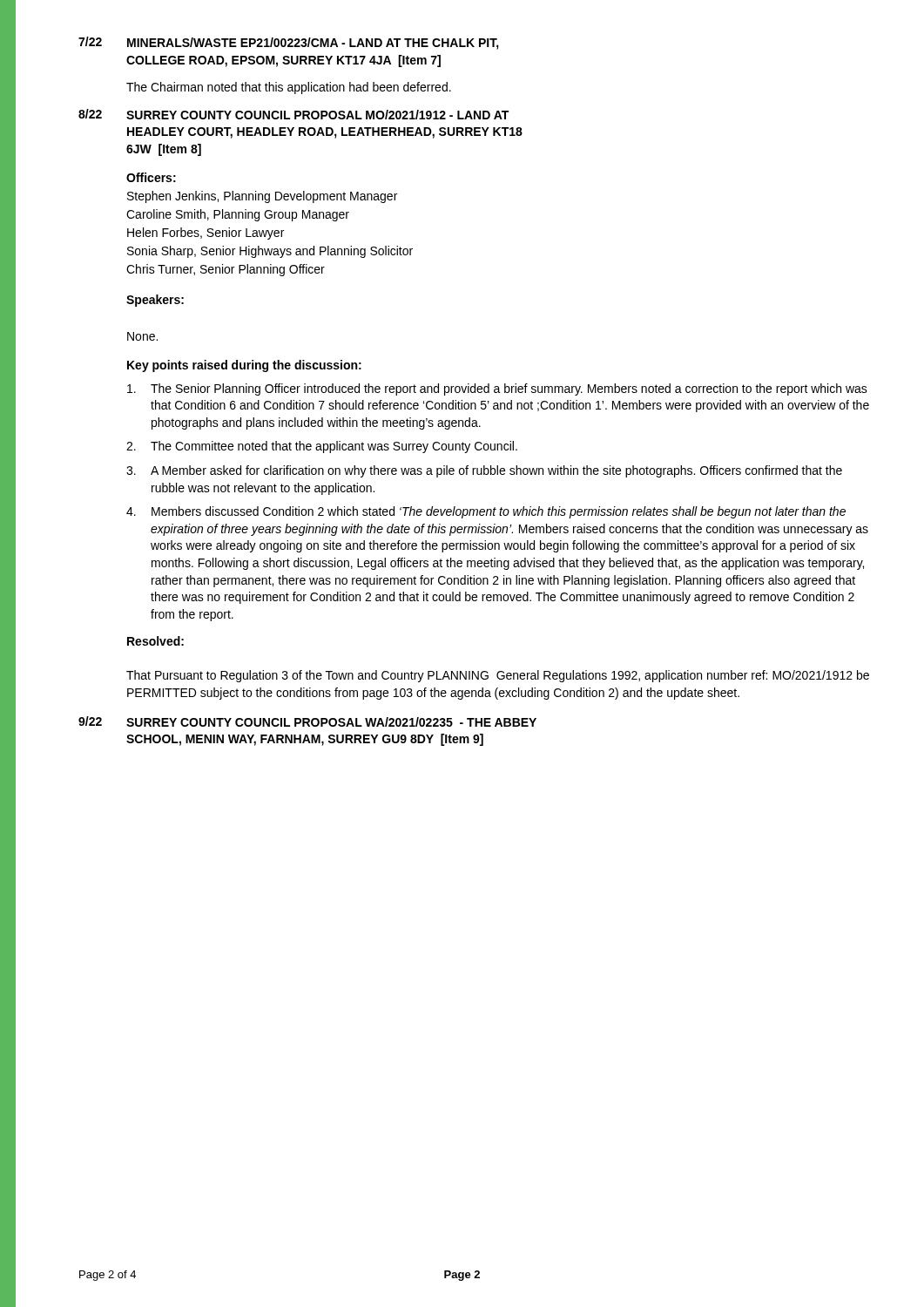Viewport: 924px width, 1307px height.
Task: Find the region starting "Speakers: None."
Action: pyautogui.click(x=155, y=301)
